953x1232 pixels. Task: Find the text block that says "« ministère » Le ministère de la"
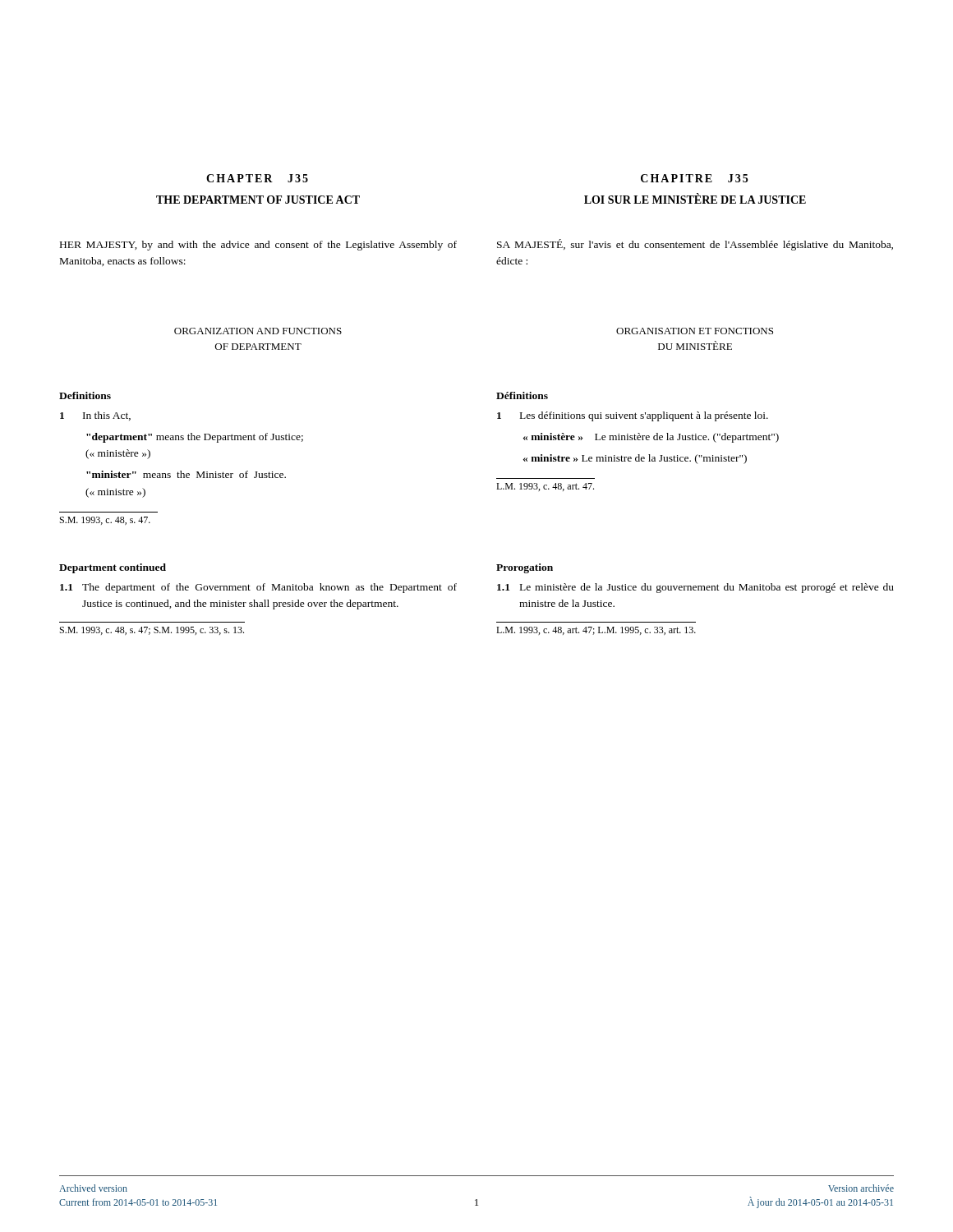point(651,436)
